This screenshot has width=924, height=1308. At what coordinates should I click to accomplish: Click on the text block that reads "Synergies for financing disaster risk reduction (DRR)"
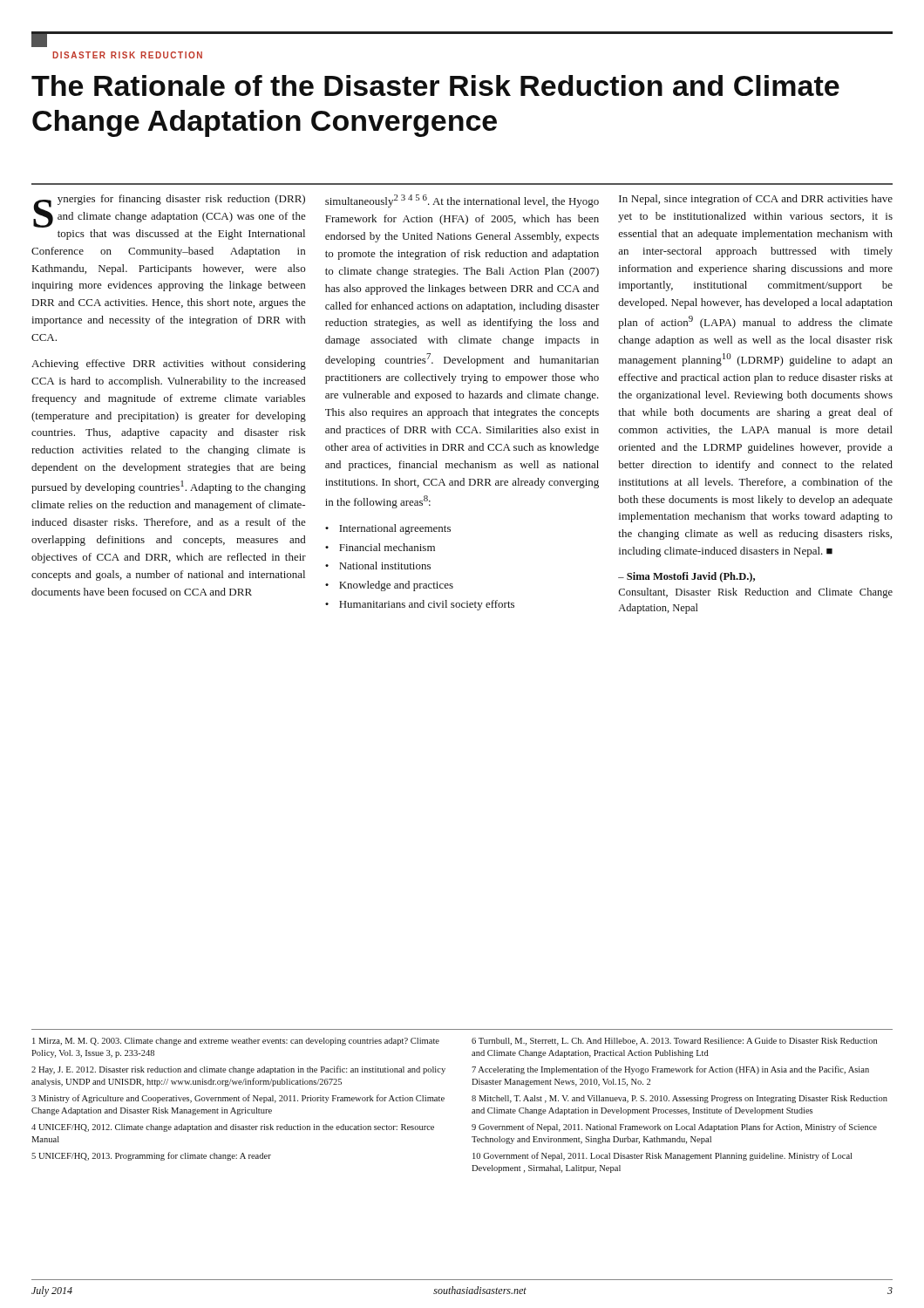(x=169, y=395)
